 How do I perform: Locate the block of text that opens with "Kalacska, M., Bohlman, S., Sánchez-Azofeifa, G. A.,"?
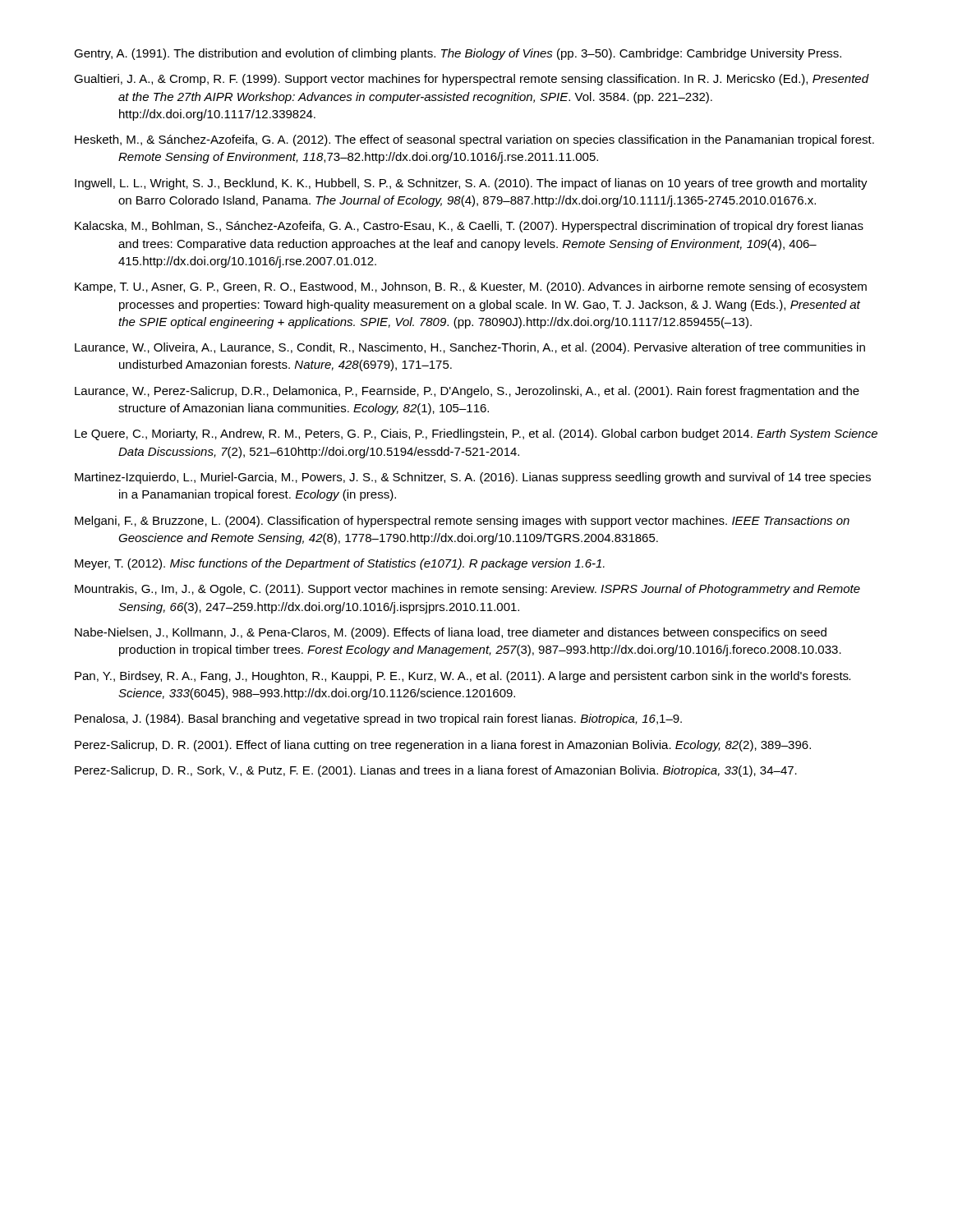click(x=469, y=243)
